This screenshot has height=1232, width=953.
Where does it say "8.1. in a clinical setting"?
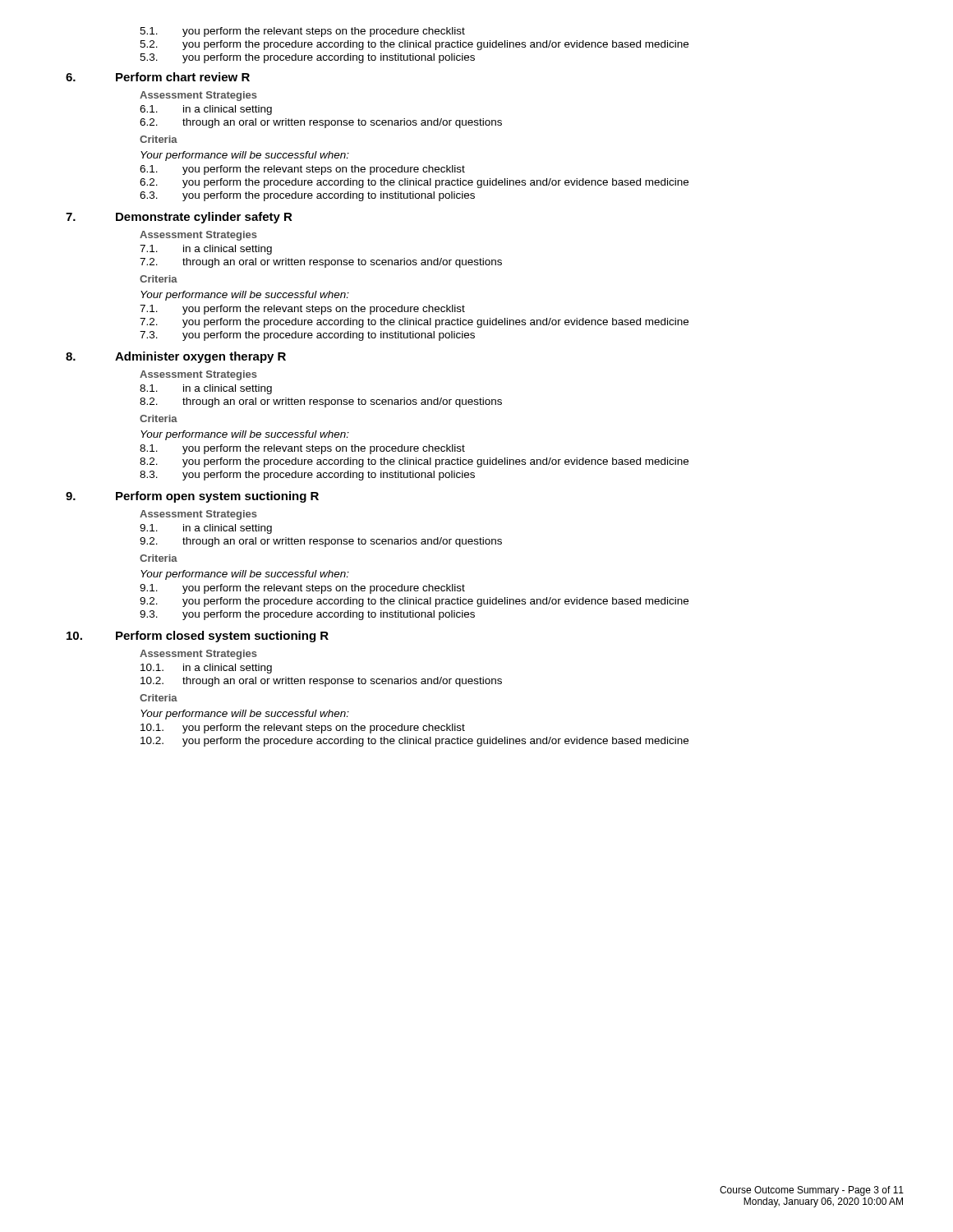[x=206, y=389]
